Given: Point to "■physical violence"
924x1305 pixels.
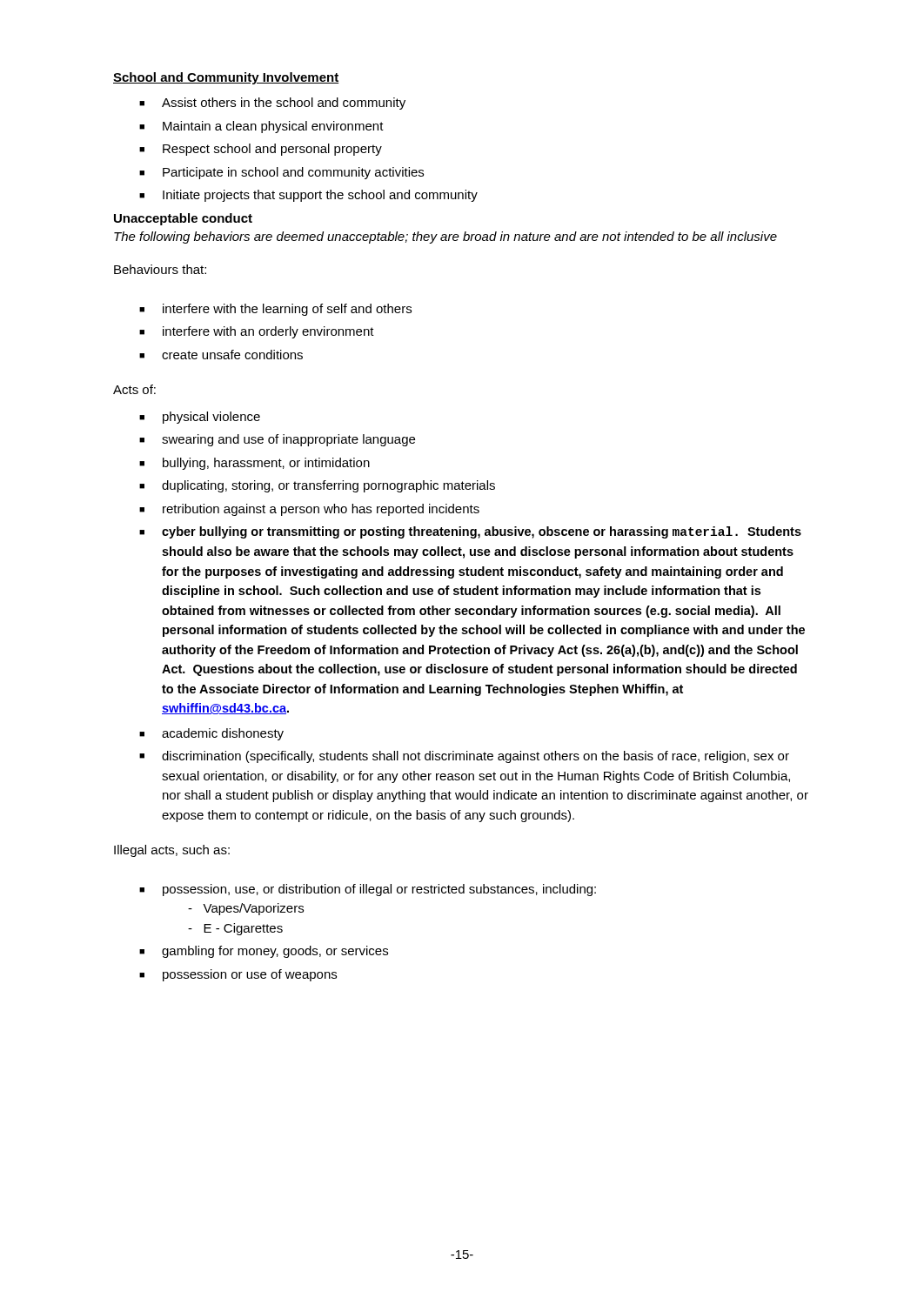Looking at the screenshot, I should point(200,418).
